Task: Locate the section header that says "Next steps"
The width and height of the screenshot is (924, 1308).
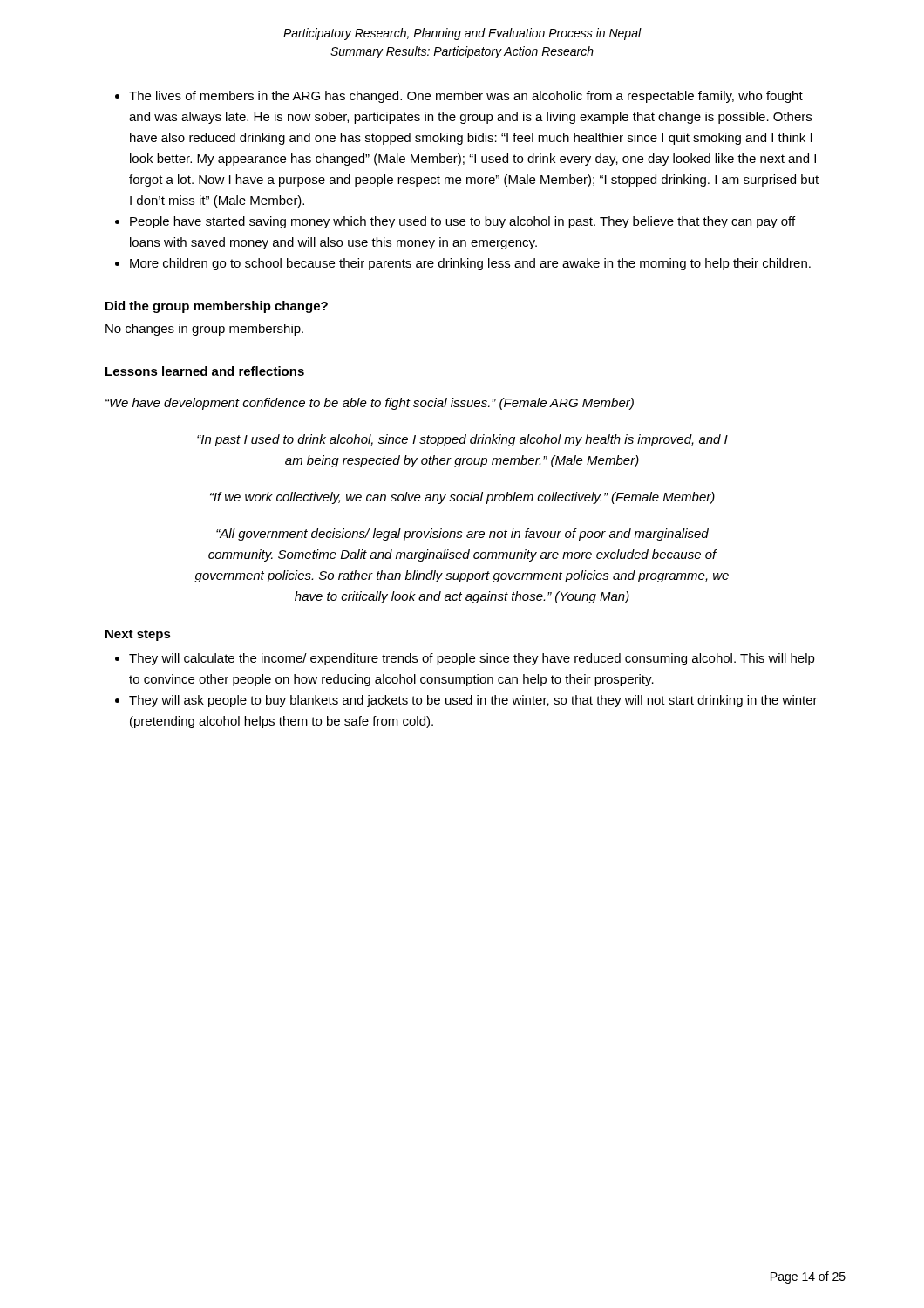Action: click(138, 635)
